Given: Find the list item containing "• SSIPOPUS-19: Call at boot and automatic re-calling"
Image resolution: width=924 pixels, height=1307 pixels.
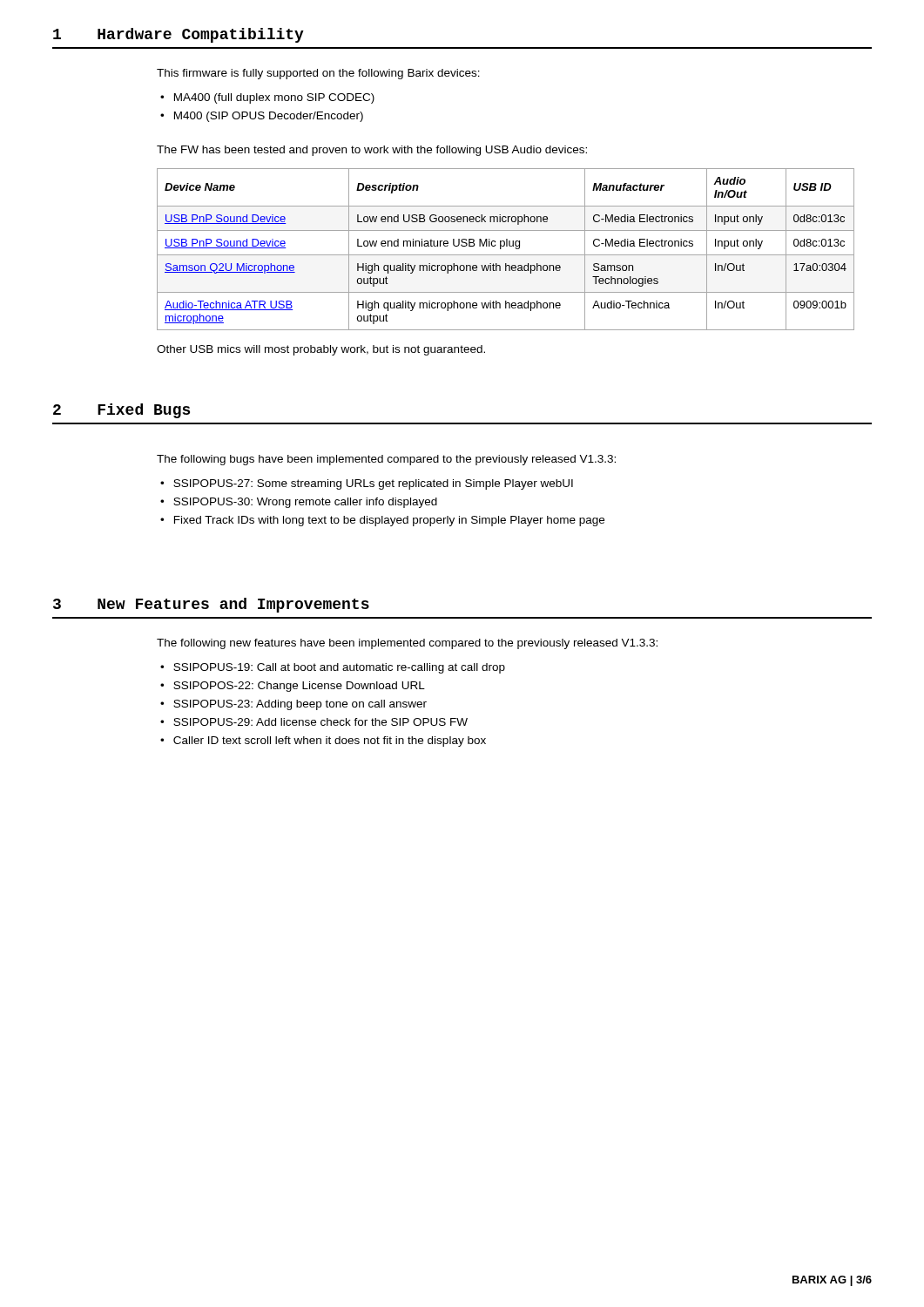Looking at the screenshot, I should click(x=333, y=667).
